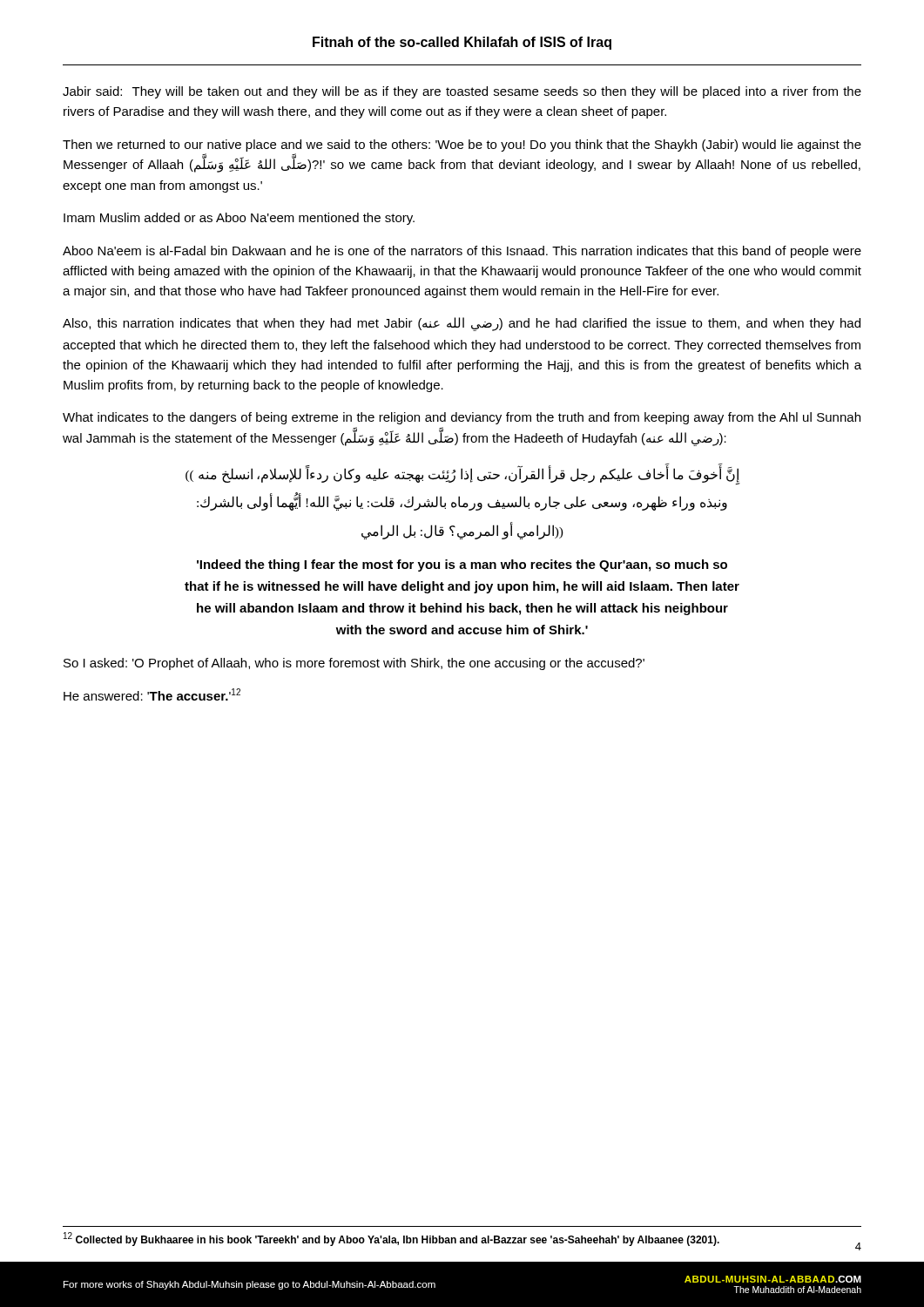Find the block on this page that starts "12 Collected by Bukhaaree in his"
Screen dimensions: 1307x924
(x=462, y=1239)
